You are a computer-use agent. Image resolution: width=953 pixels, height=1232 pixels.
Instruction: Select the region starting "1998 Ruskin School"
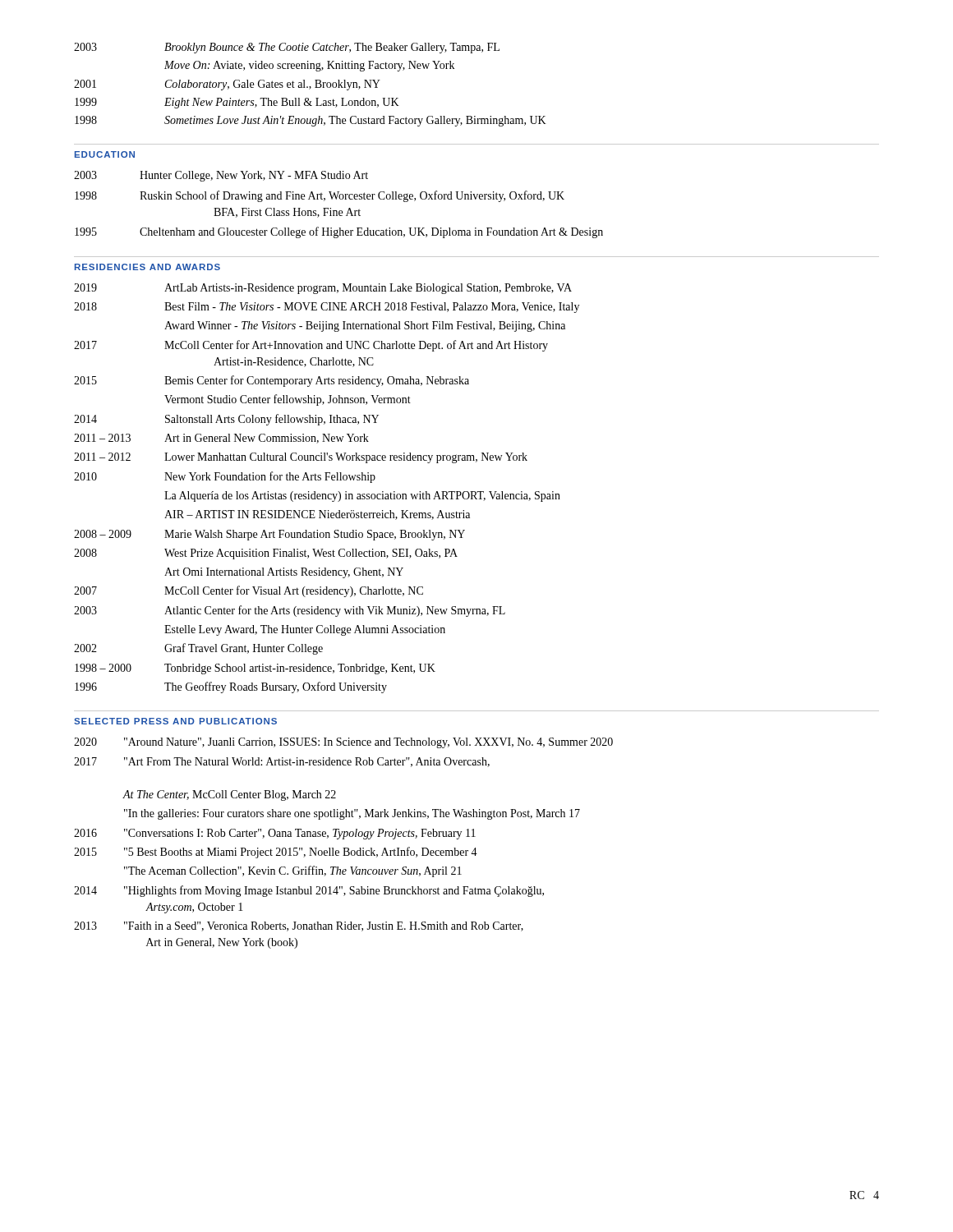pos(476,205)
